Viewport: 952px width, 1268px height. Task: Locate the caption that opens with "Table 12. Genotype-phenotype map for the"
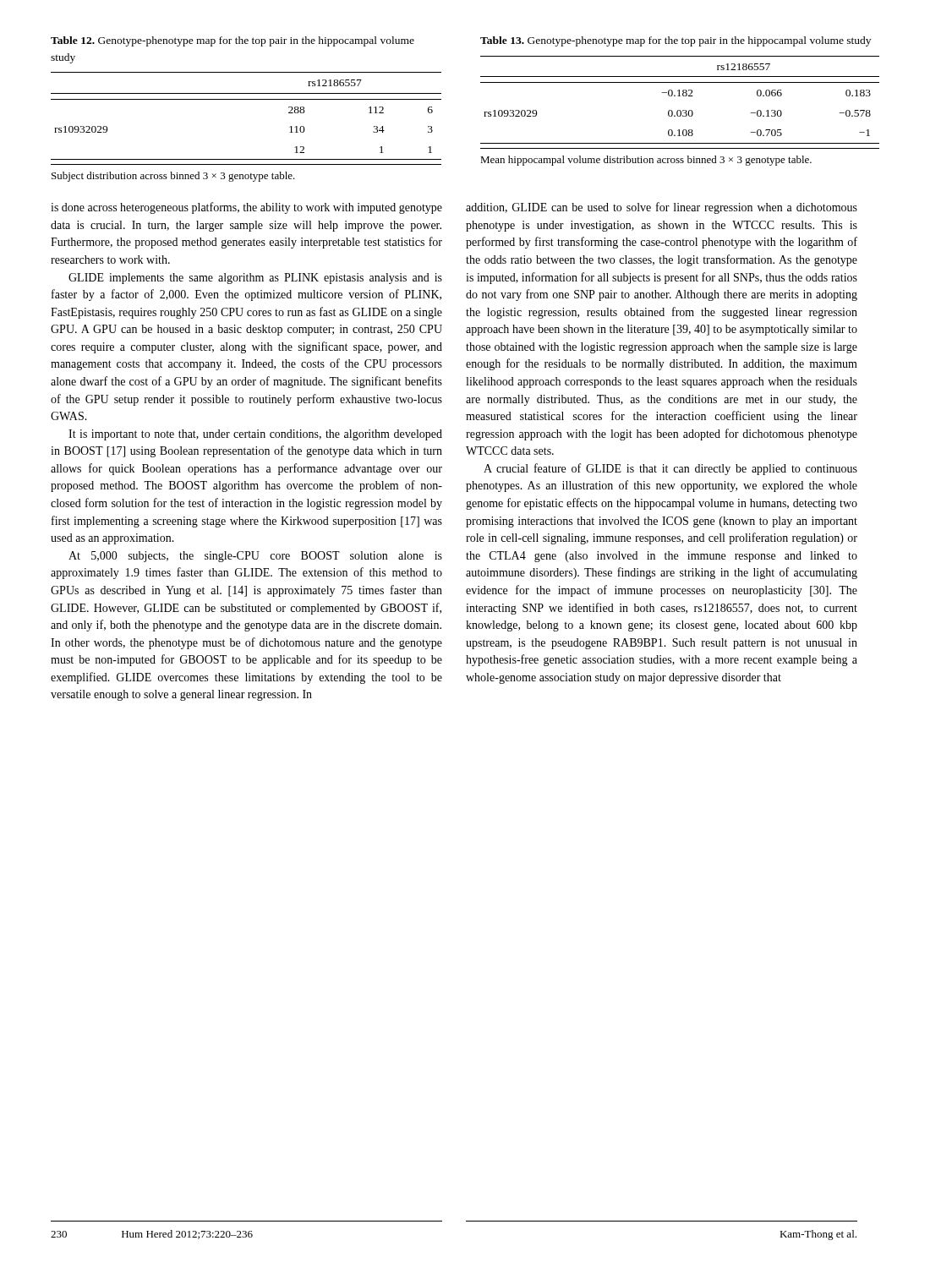232,48
